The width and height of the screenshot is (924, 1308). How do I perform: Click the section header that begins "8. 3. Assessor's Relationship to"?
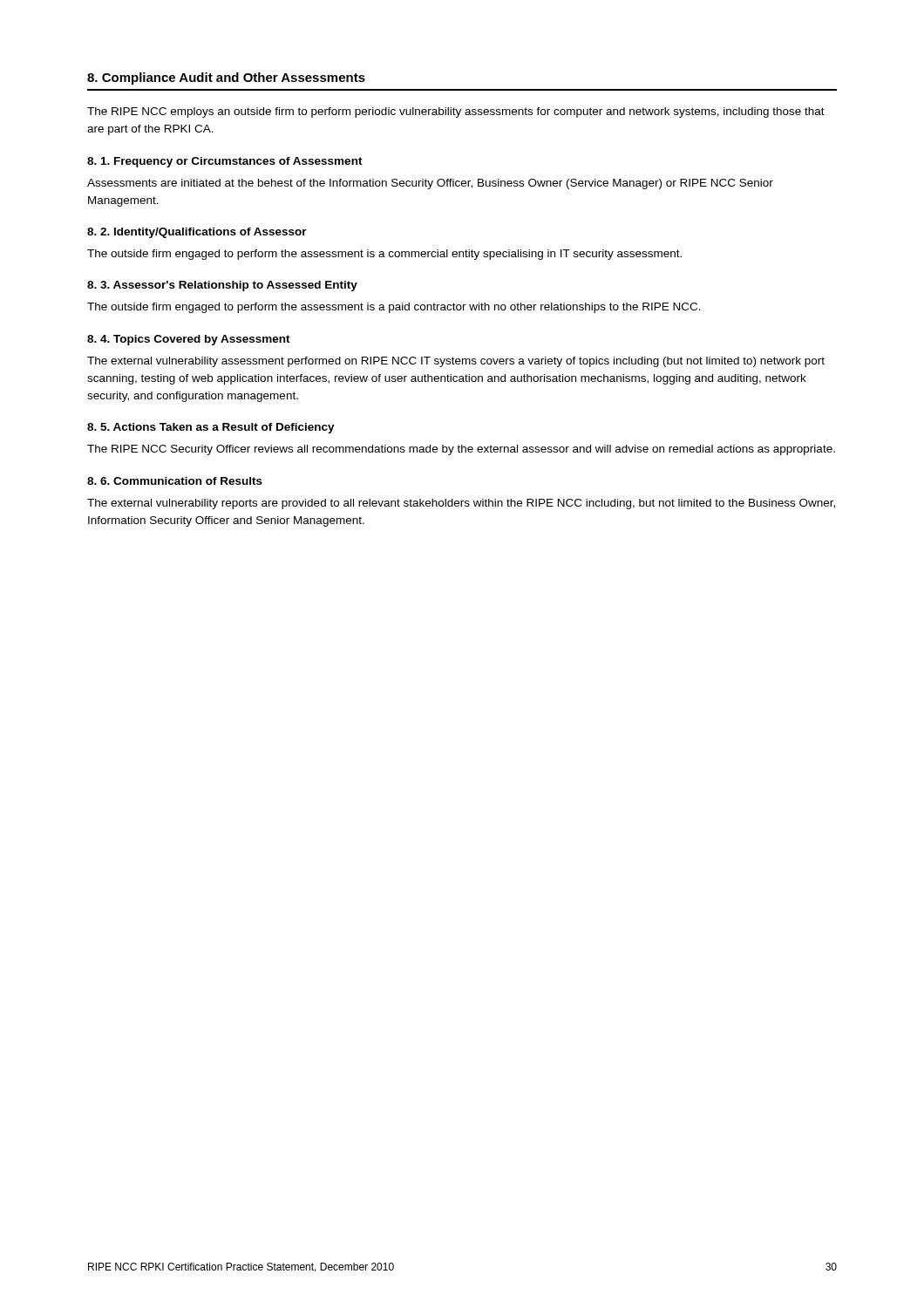tap(222, 285)
